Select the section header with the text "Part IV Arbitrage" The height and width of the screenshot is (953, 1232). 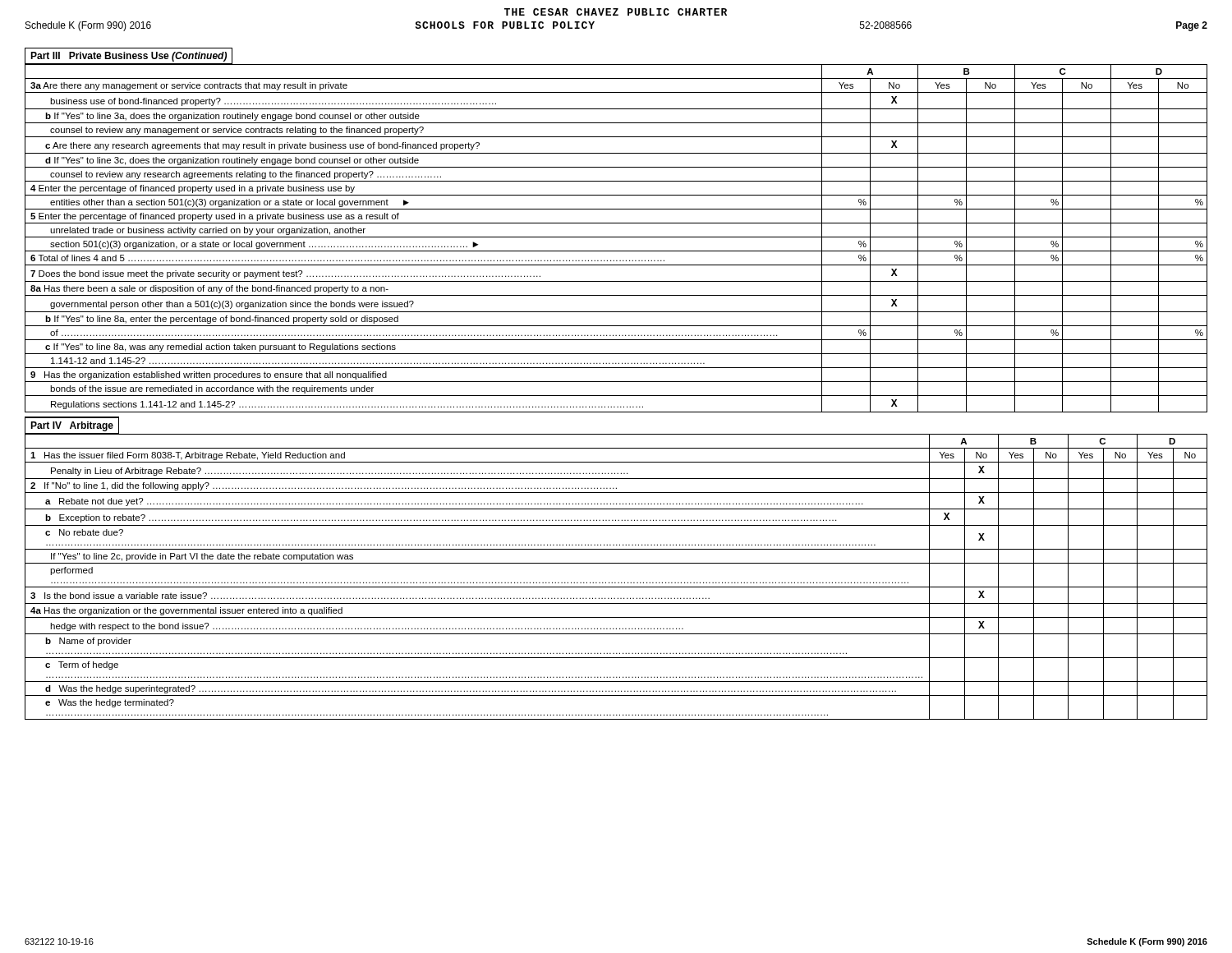point(72,426)
